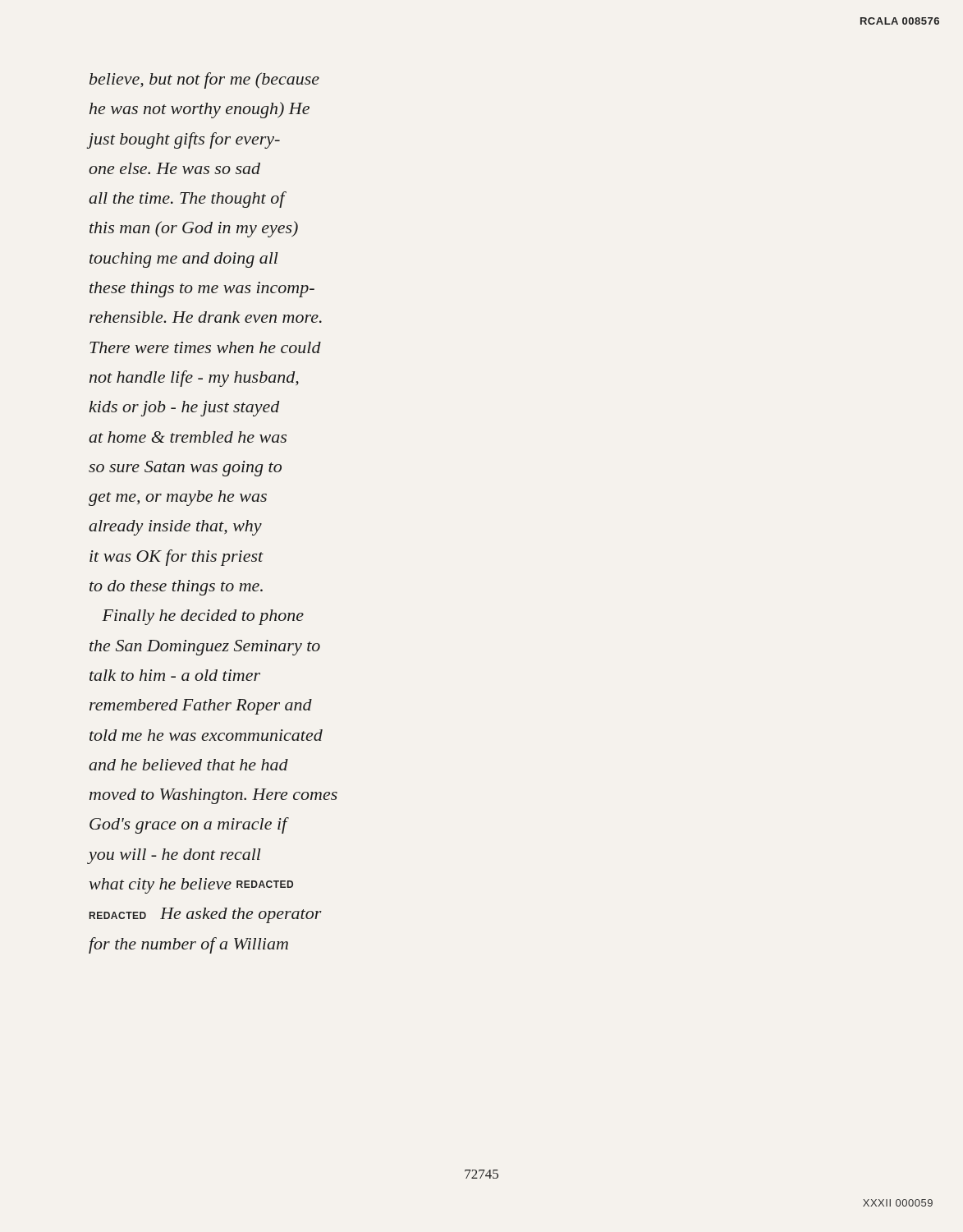Find the text block that says "believe, but not for me"

coord(213,511)
